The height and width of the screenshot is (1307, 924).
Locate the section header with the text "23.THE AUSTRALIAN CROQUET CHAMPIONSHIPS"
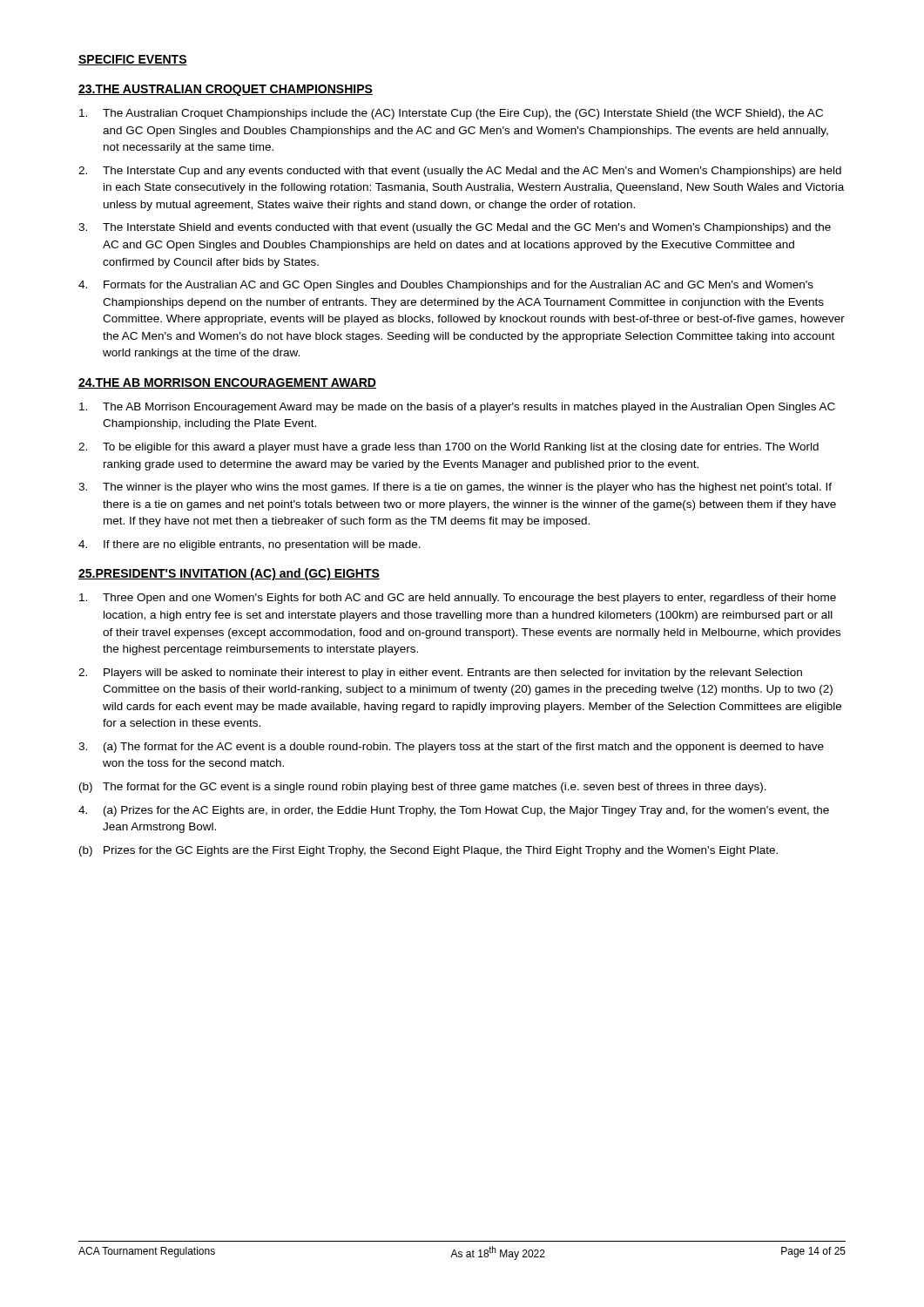point(225,89)
